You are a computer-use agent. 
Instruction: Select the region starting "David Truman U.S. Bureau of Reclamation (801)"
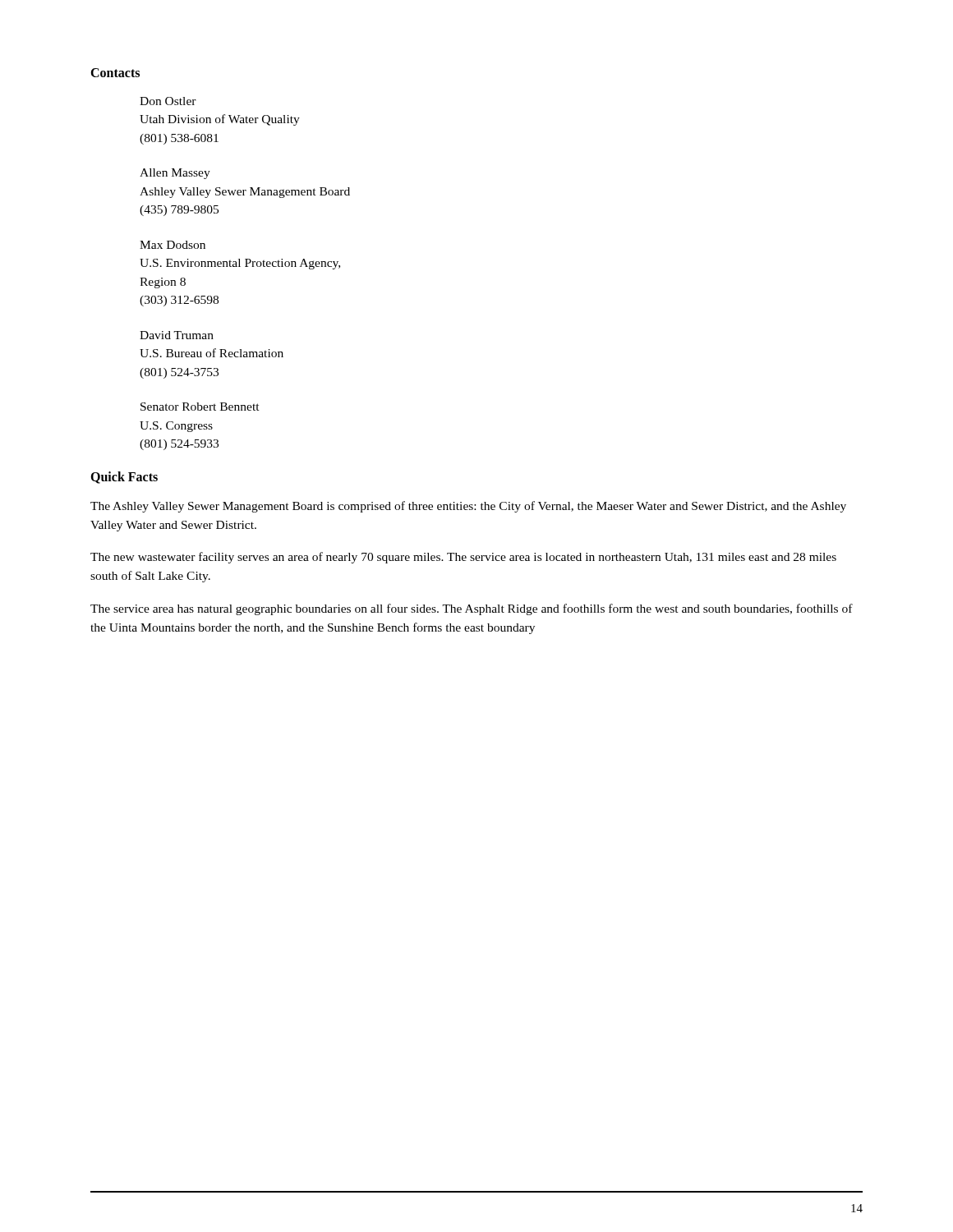coord(212,353)
